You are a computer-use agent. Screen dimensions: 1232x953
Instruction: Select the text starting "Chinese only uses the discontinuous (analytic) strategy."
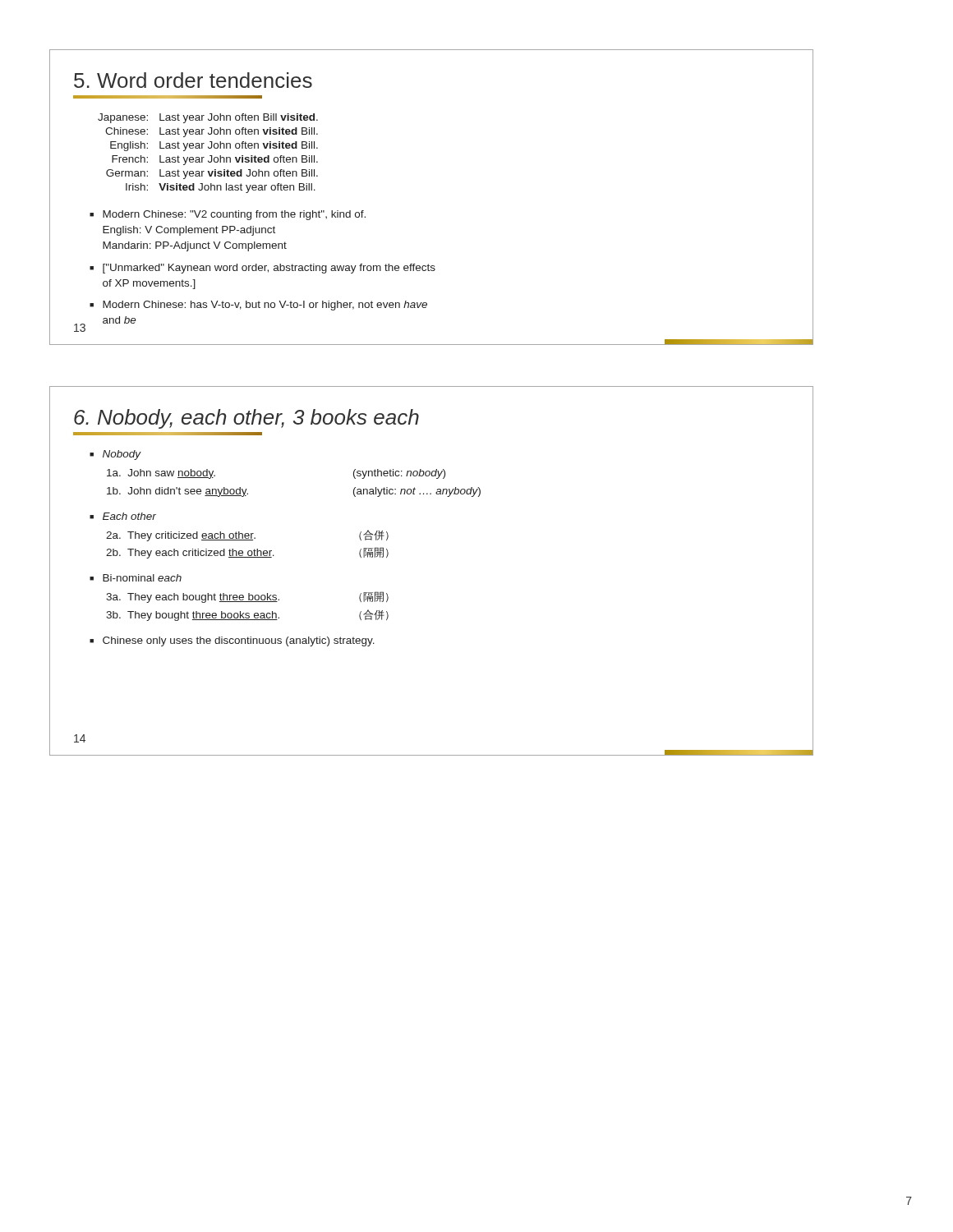[x=239, y=641]
